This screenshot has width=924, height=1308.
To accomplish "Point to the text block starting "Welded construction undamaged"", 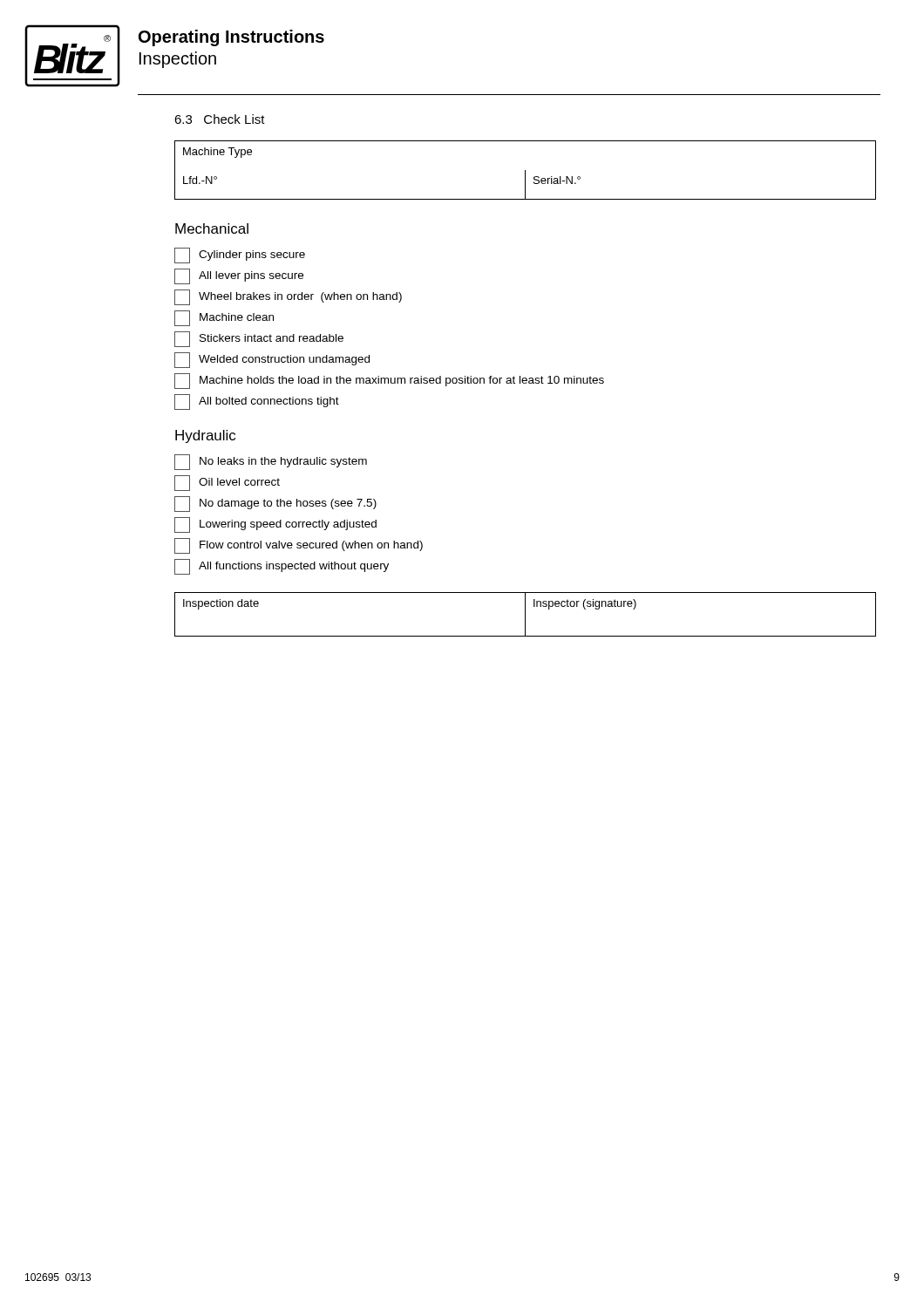I will 272,360.
